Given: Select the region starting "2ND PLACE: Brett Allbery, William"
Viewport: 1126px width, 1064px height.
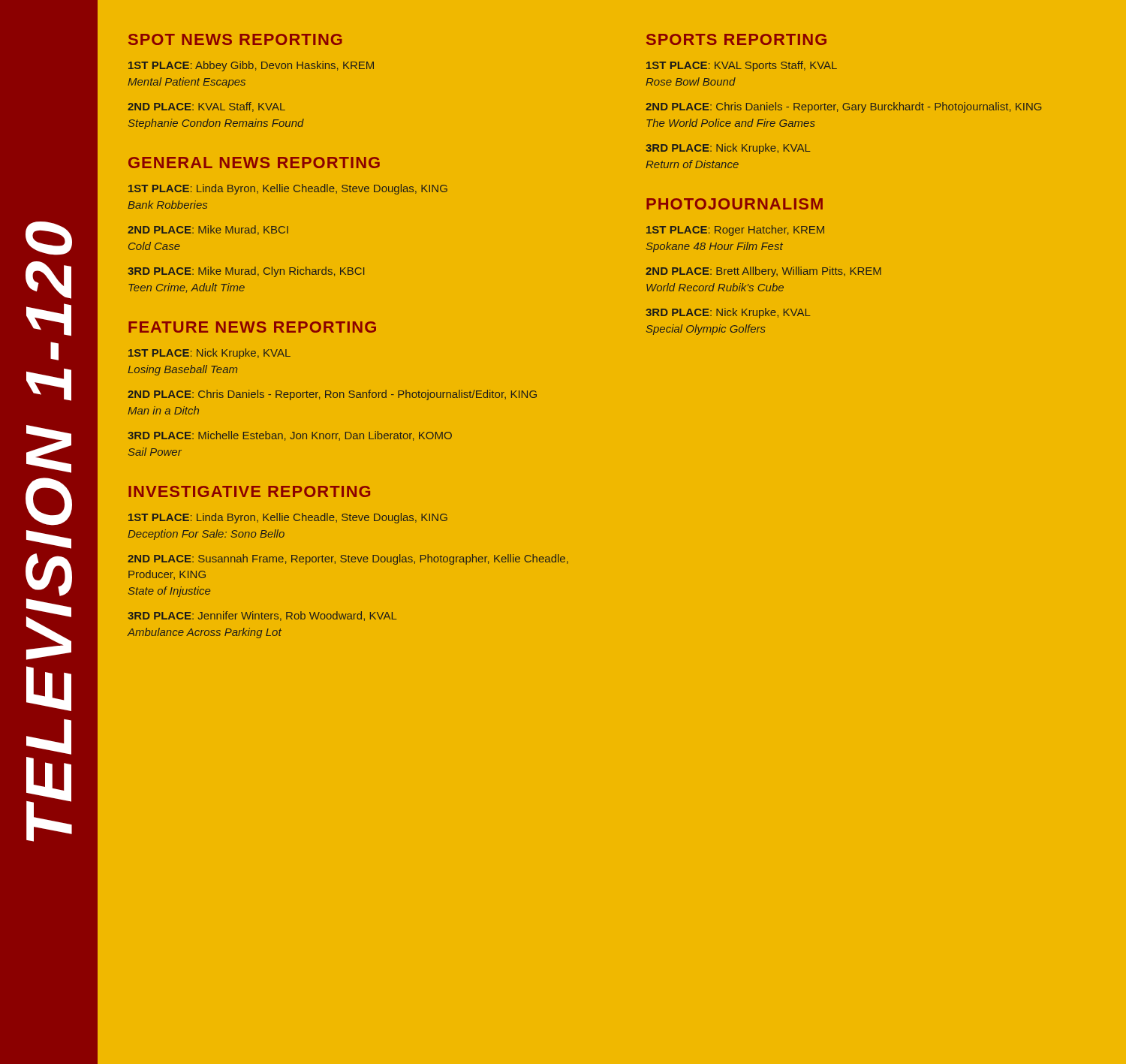Looking at the screenshot, I should (x=875, y=279).
